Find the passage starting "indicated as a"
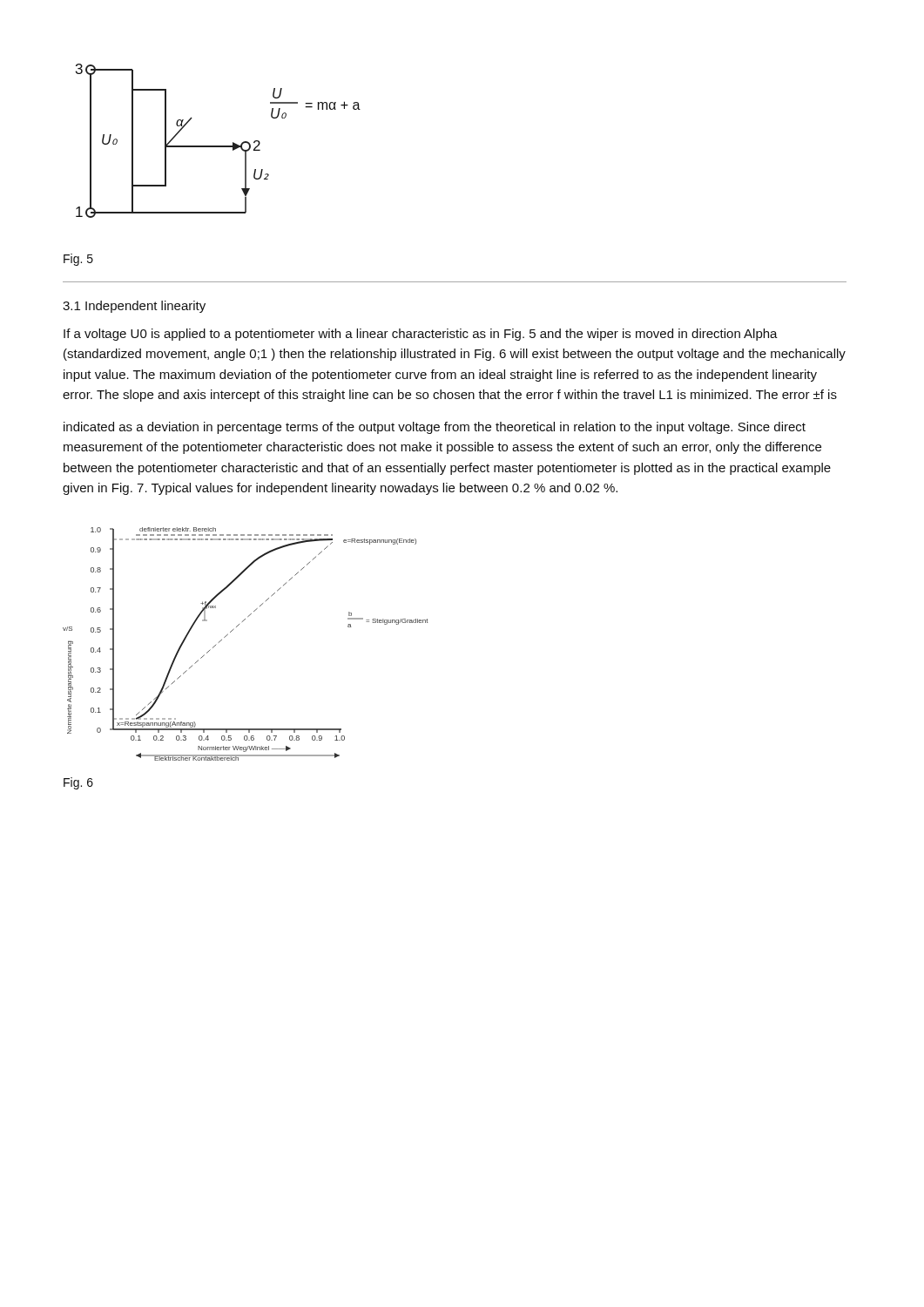The image size is (924, 1307). point(447,457)
